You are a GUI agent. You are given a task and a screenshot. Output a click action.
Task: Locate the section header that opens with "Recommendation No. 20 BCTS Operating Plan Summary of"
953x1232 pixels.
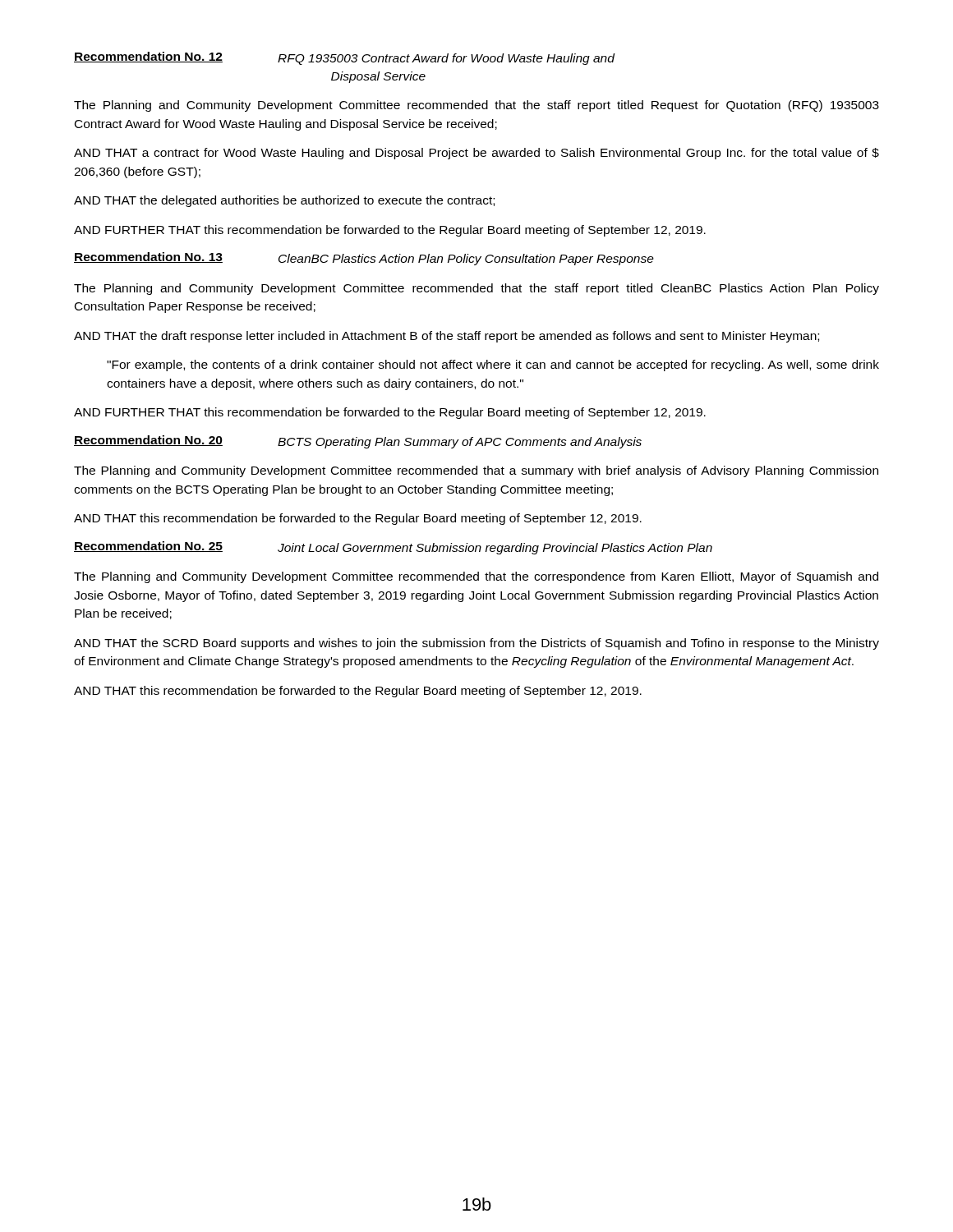(358, 441)
